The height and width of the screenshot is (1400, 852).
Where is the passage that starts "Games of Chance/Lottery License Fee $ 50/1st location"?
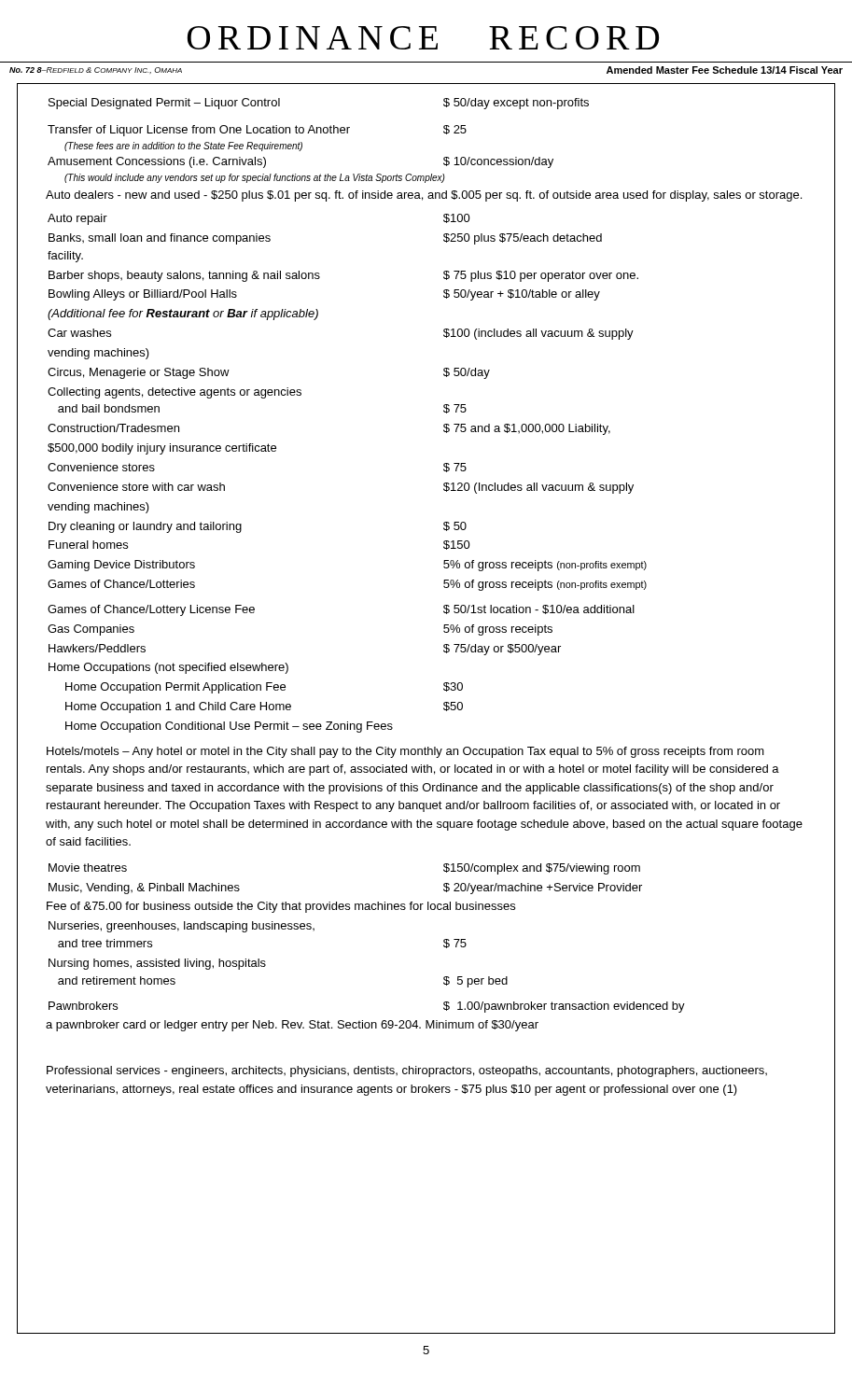point(154,613)
